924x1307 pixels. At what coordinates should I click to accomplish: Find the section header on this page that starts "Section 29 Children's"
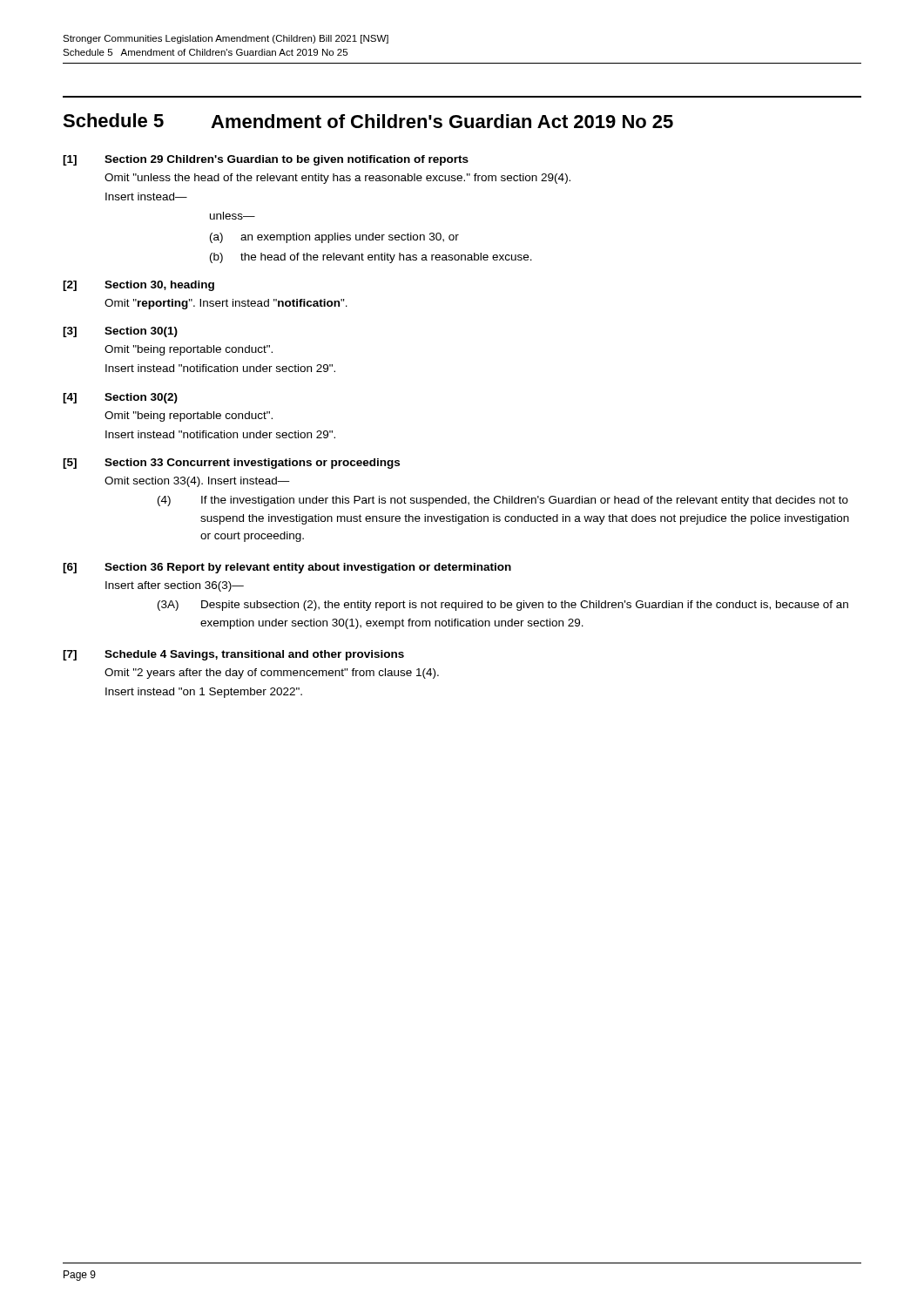tap(287, 159)
